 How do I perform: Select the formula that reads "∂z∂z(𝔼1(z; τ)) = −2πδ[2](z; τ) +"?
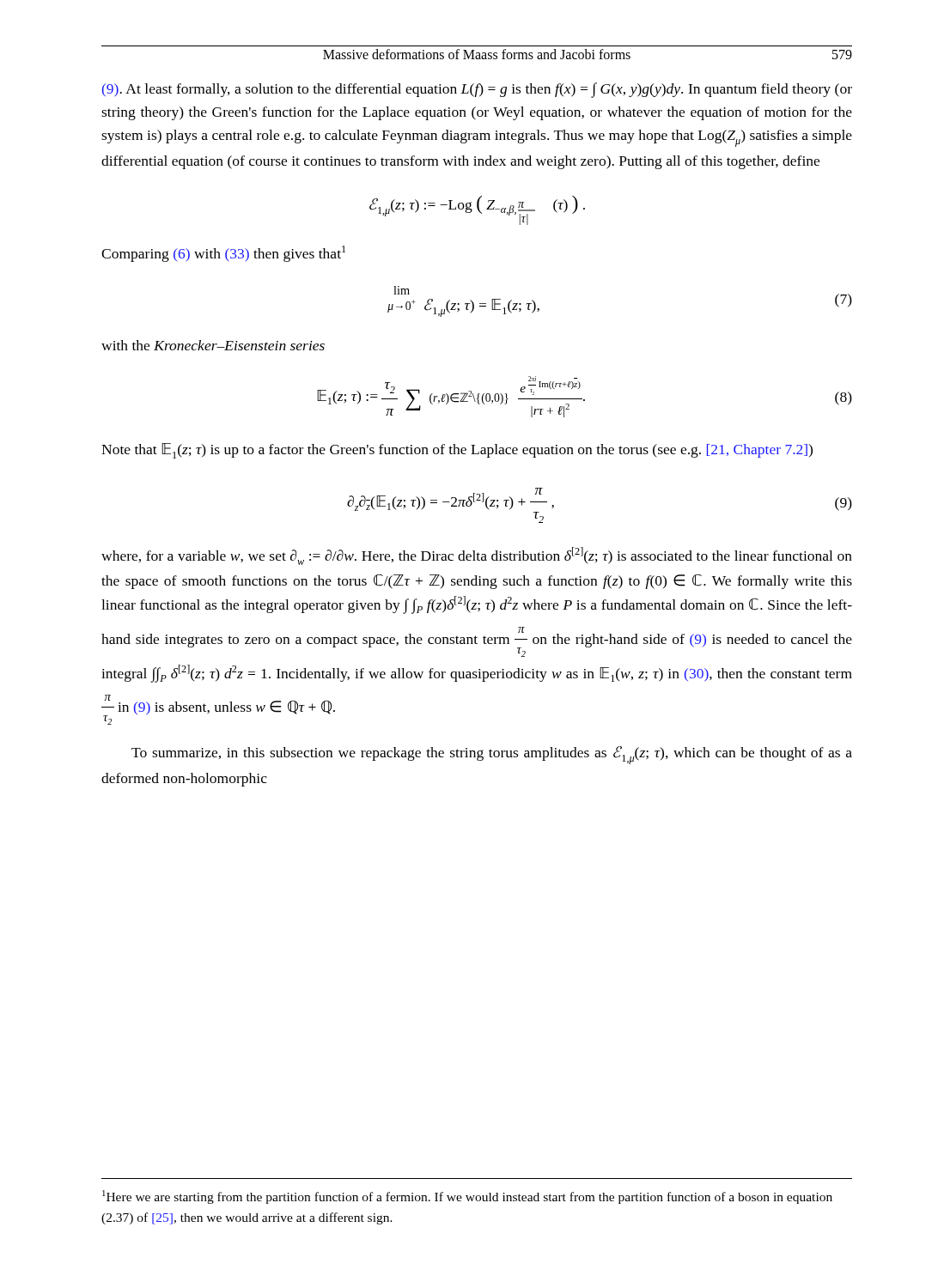tap(477, 503)
